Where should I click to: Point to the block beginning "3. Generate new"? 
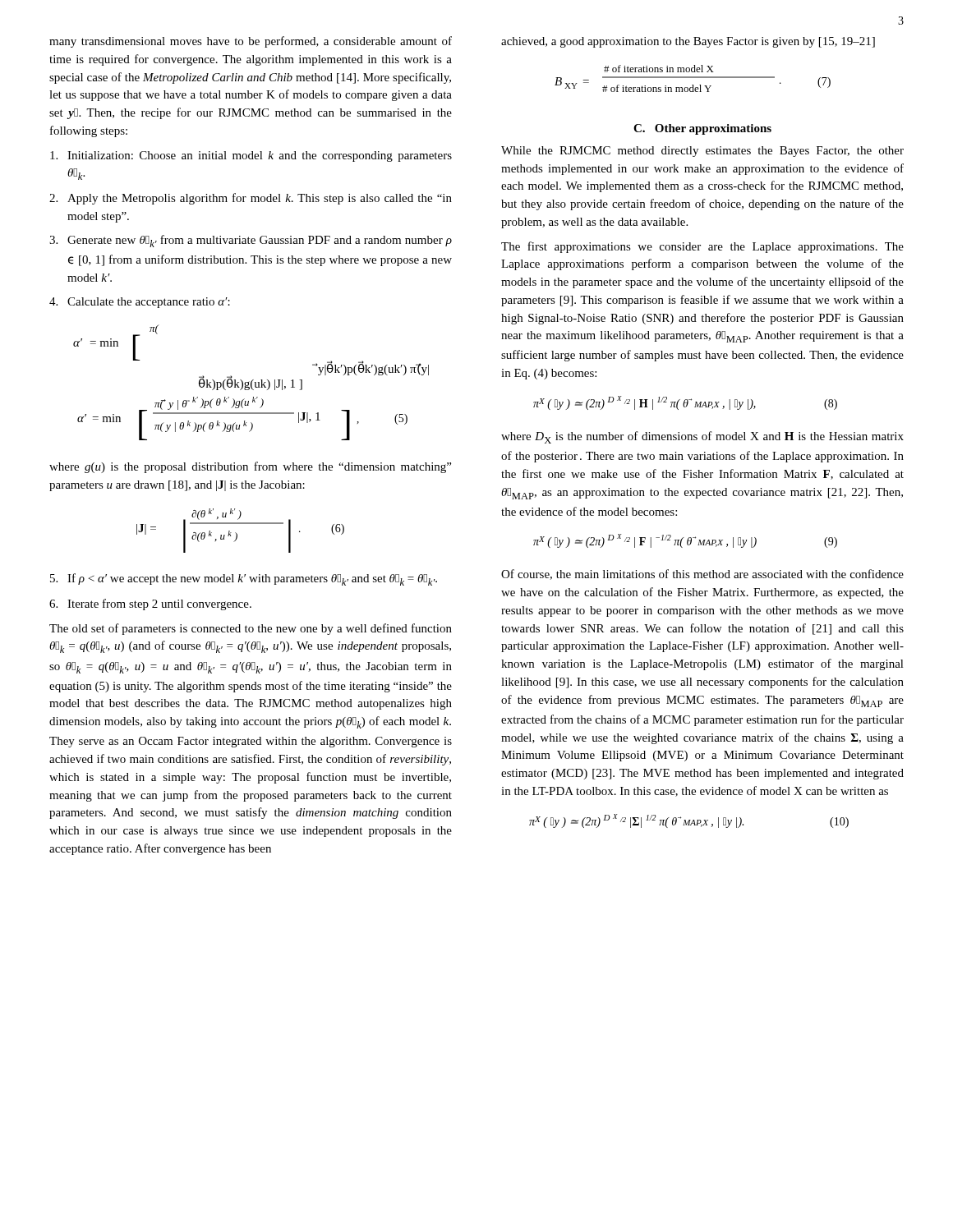[x=251, y=259]
